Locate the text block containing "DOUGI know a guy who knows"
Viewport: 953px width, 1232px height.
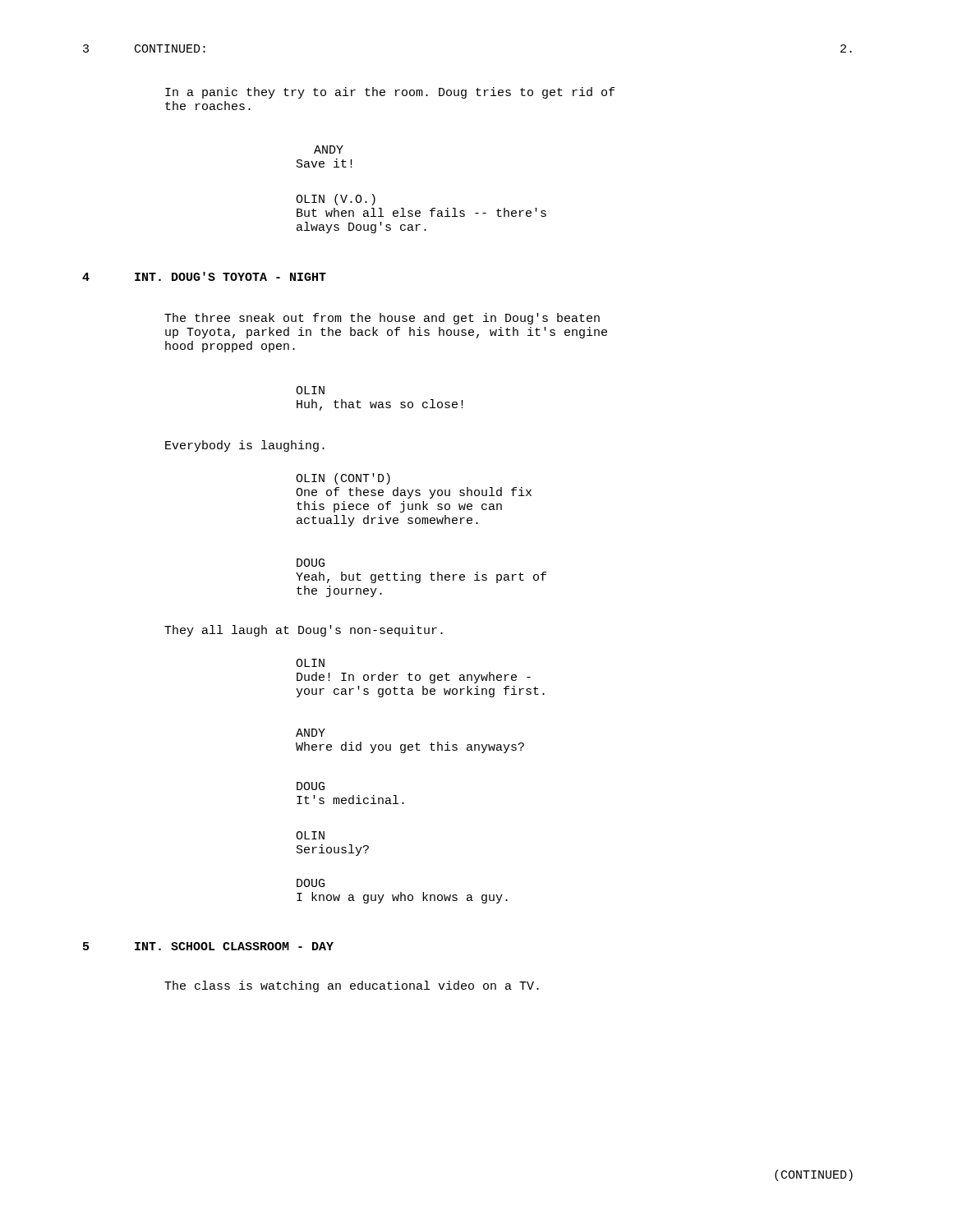452,891
